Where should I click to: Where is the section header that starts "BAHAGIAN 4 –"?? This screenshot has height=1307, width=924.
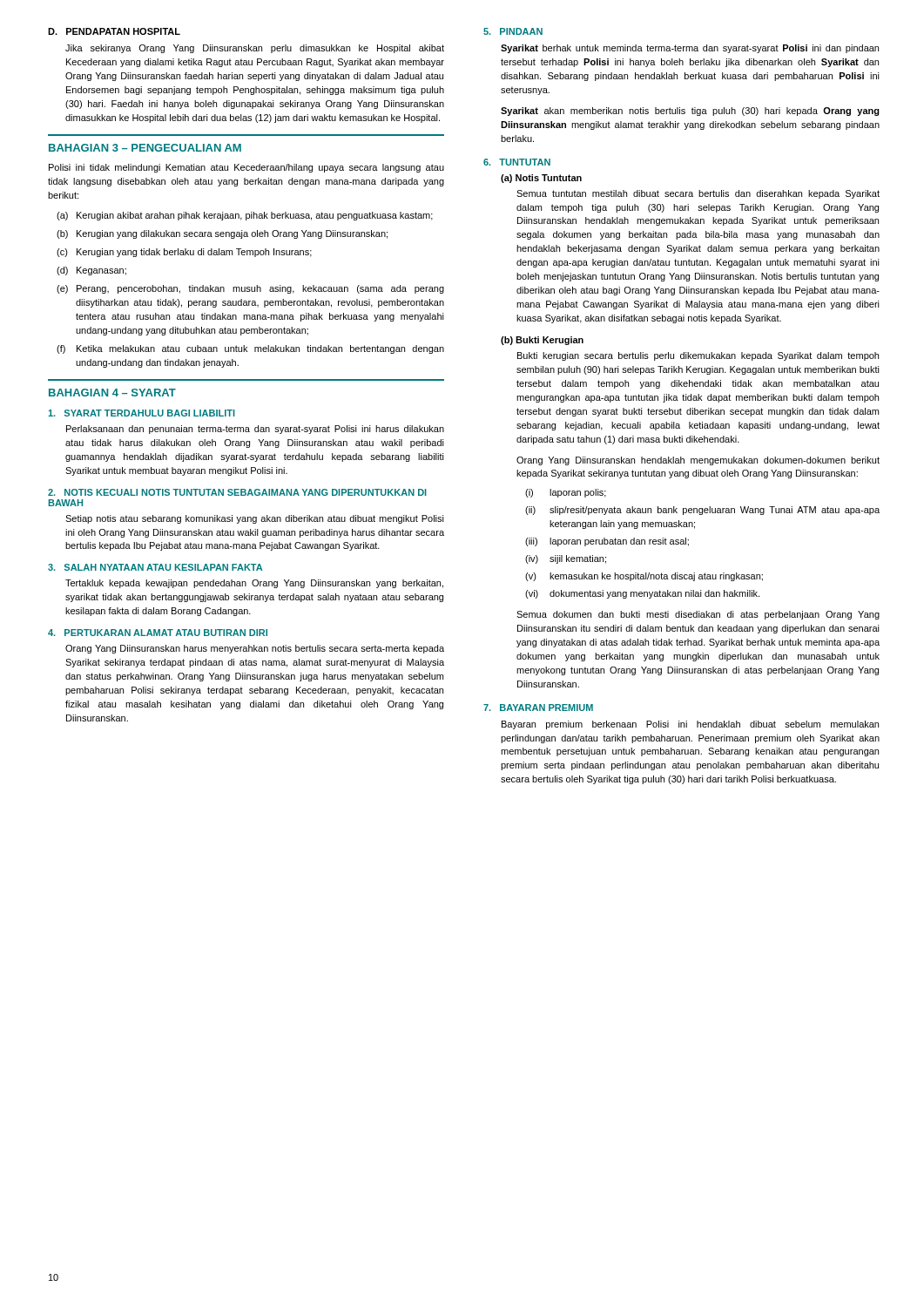click(112, 392)
